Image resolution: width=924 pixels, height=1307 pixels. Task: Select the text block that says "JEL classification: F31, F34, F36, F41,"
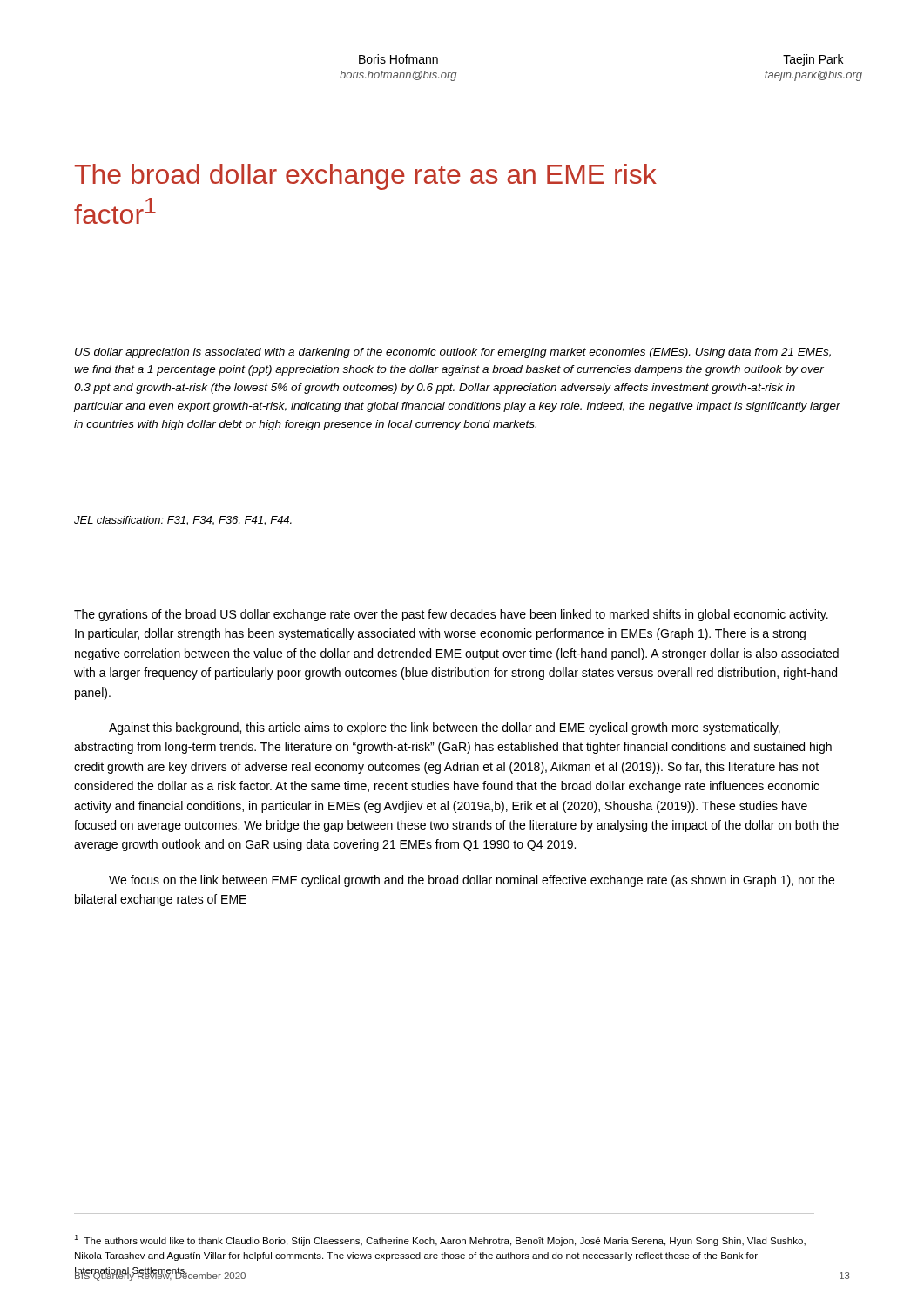pyautogui.click(x=183, y=520)
